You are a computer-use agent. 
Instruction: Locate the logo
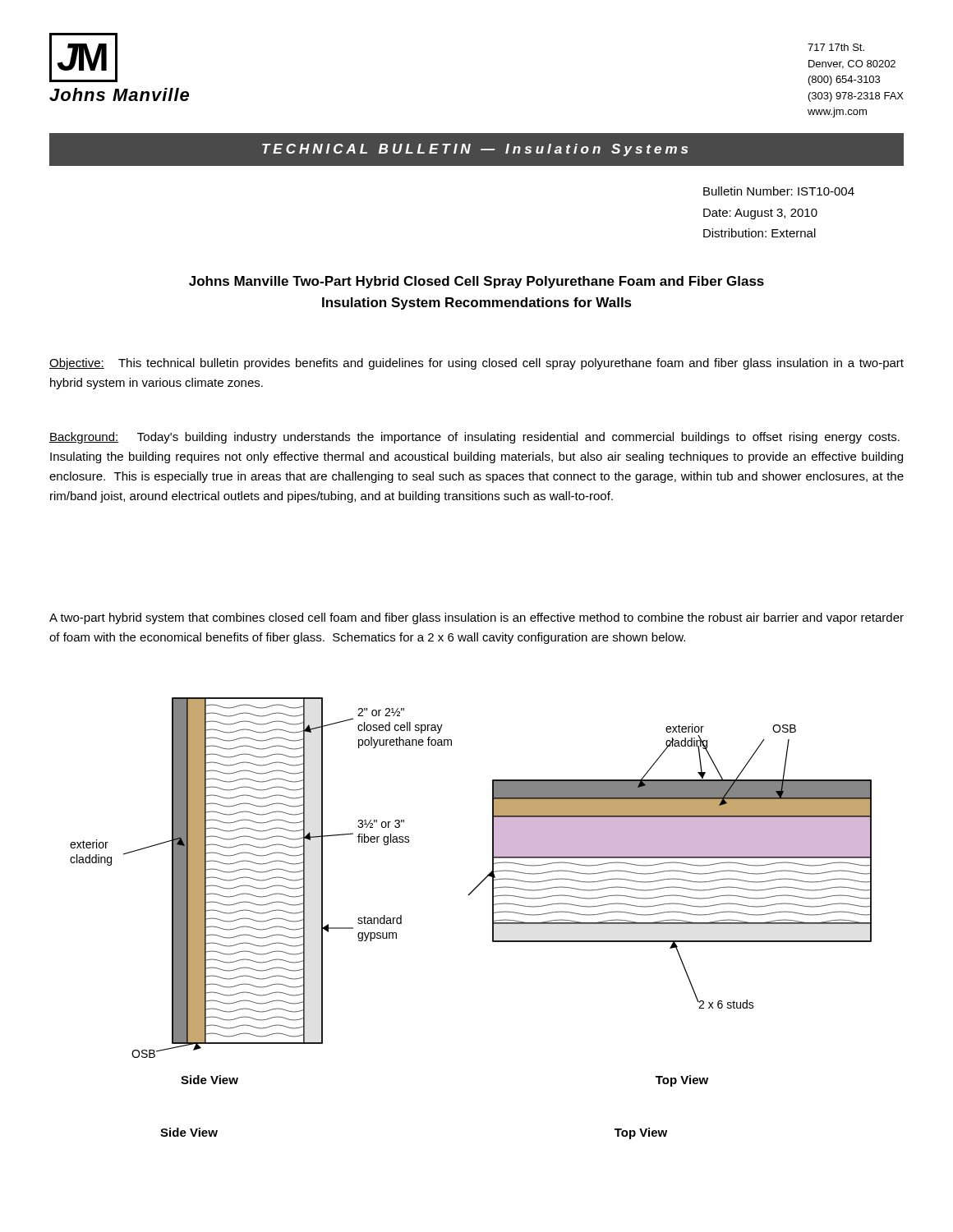pos(120,69)
